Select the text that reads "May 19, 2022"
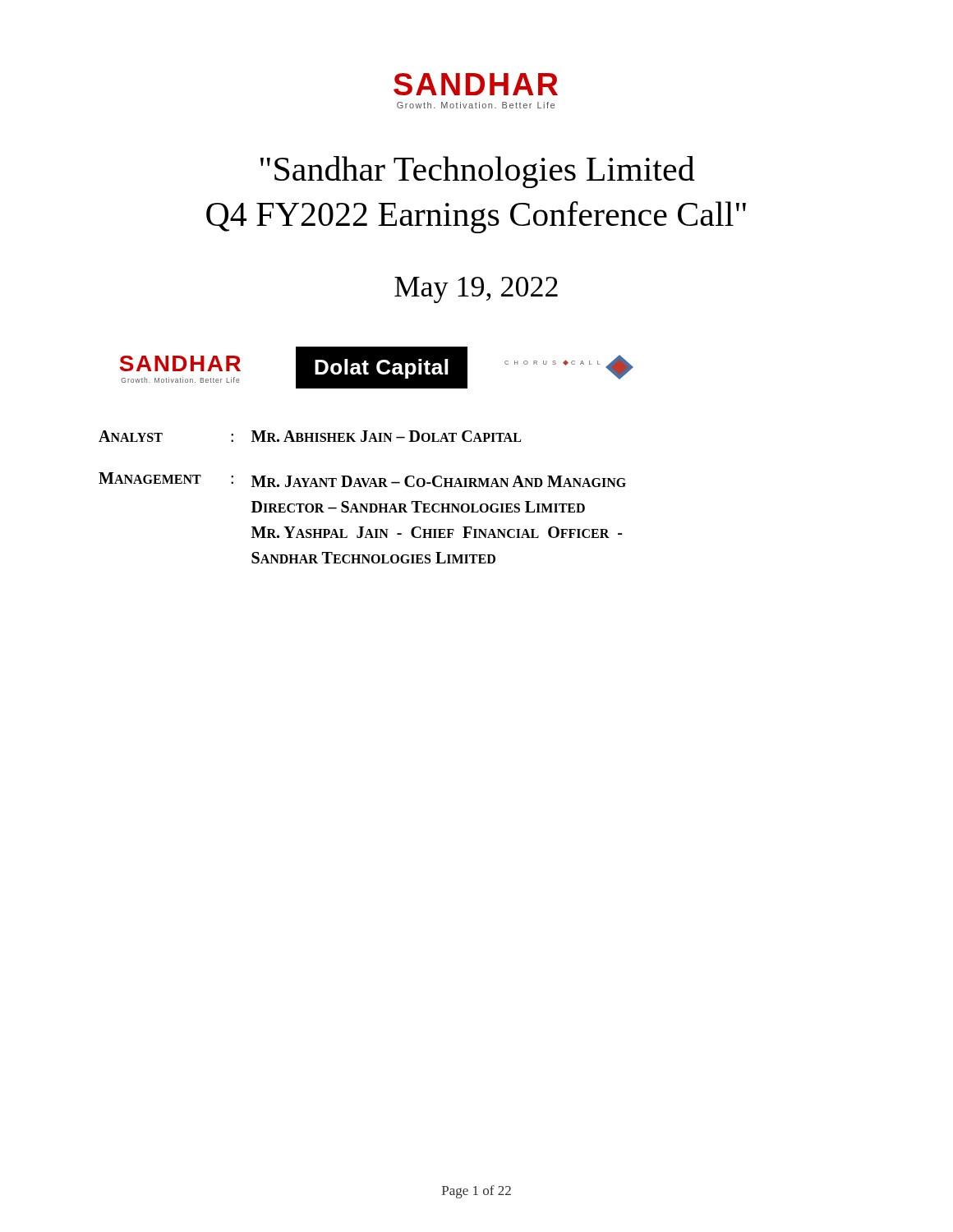 pyautogui.click(x=476, y=287)
